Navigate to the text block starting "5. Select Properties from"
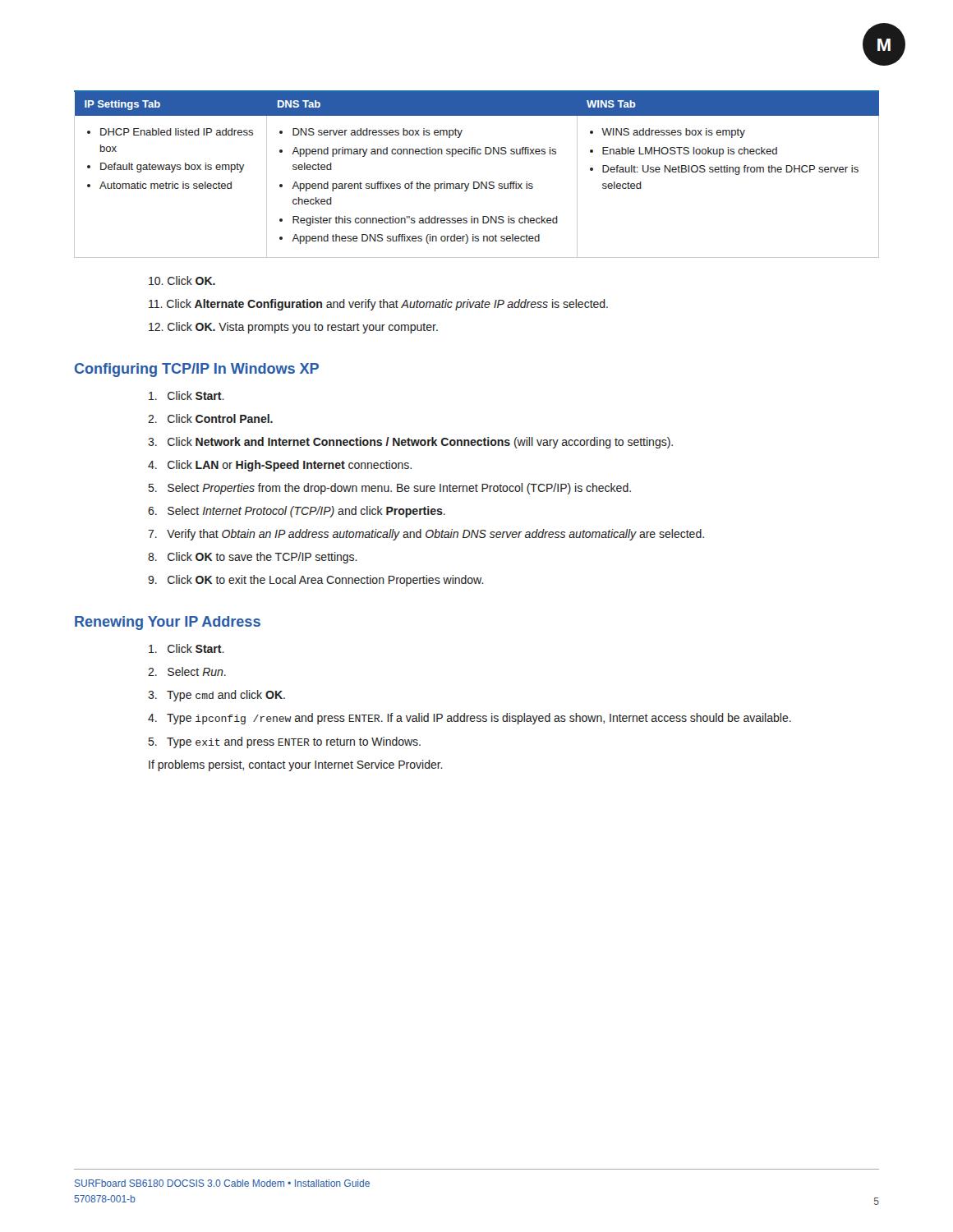This screenshot has width=953, height=1232. pos(390,487)
